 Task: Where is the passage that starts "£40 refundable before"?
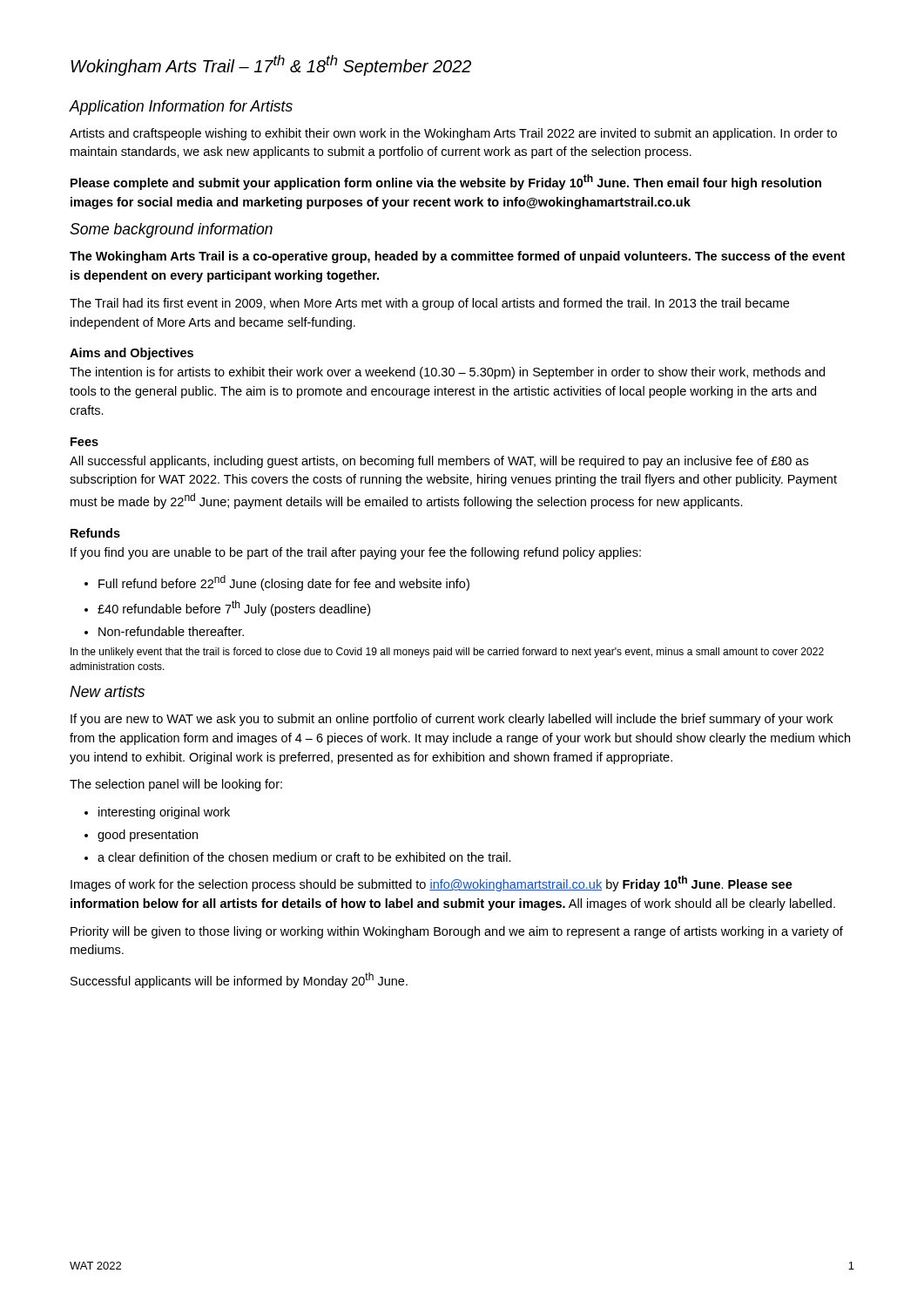click(227, 608)
